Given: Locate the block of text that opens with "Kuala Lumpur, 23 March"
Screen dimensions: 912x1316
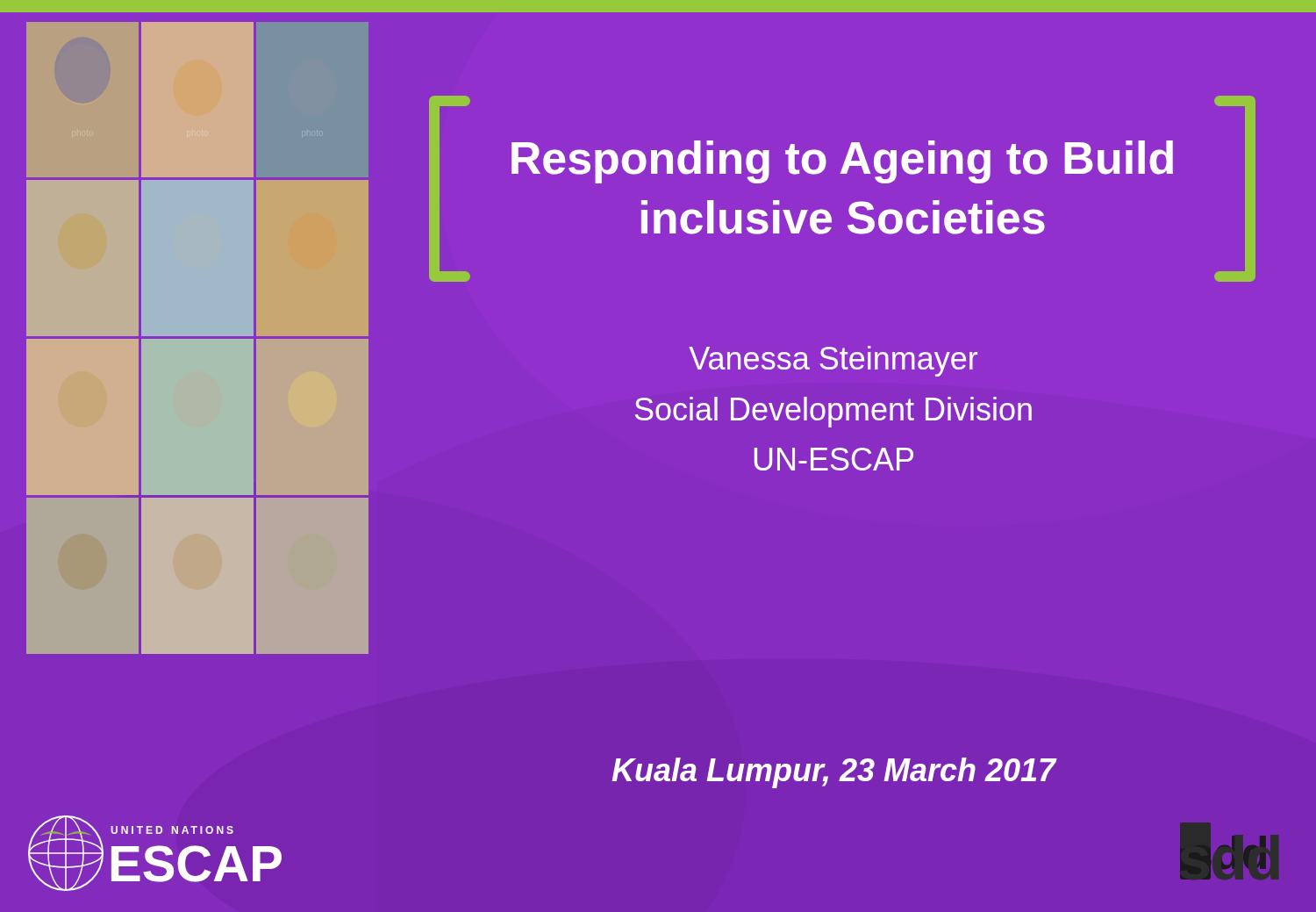Looking at the screenshot, I should click(833, 770).
